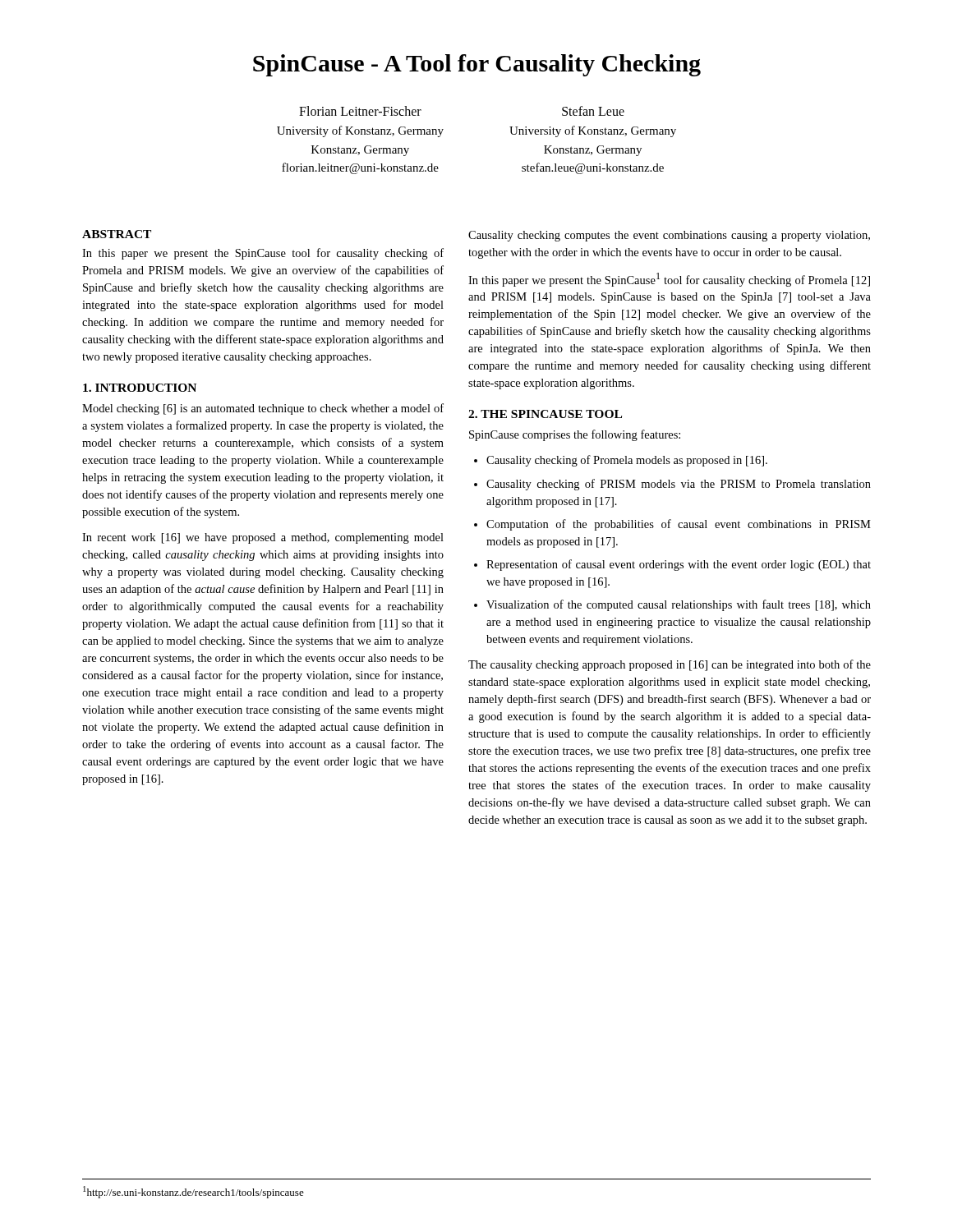Locate the footnote
953x1232 pixels.
pos(193,1191)
